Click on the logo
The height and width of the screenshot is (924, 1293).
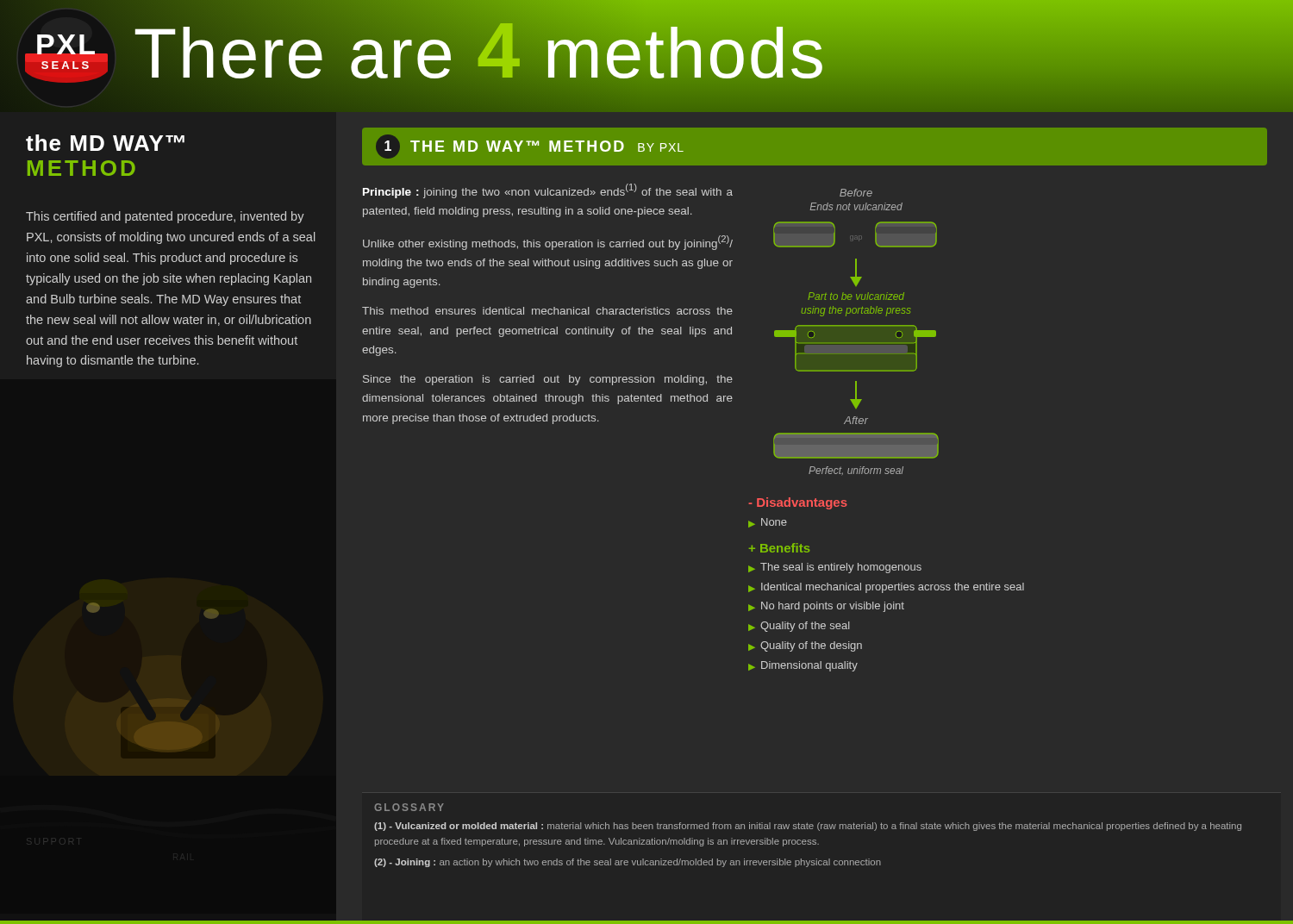66,58
